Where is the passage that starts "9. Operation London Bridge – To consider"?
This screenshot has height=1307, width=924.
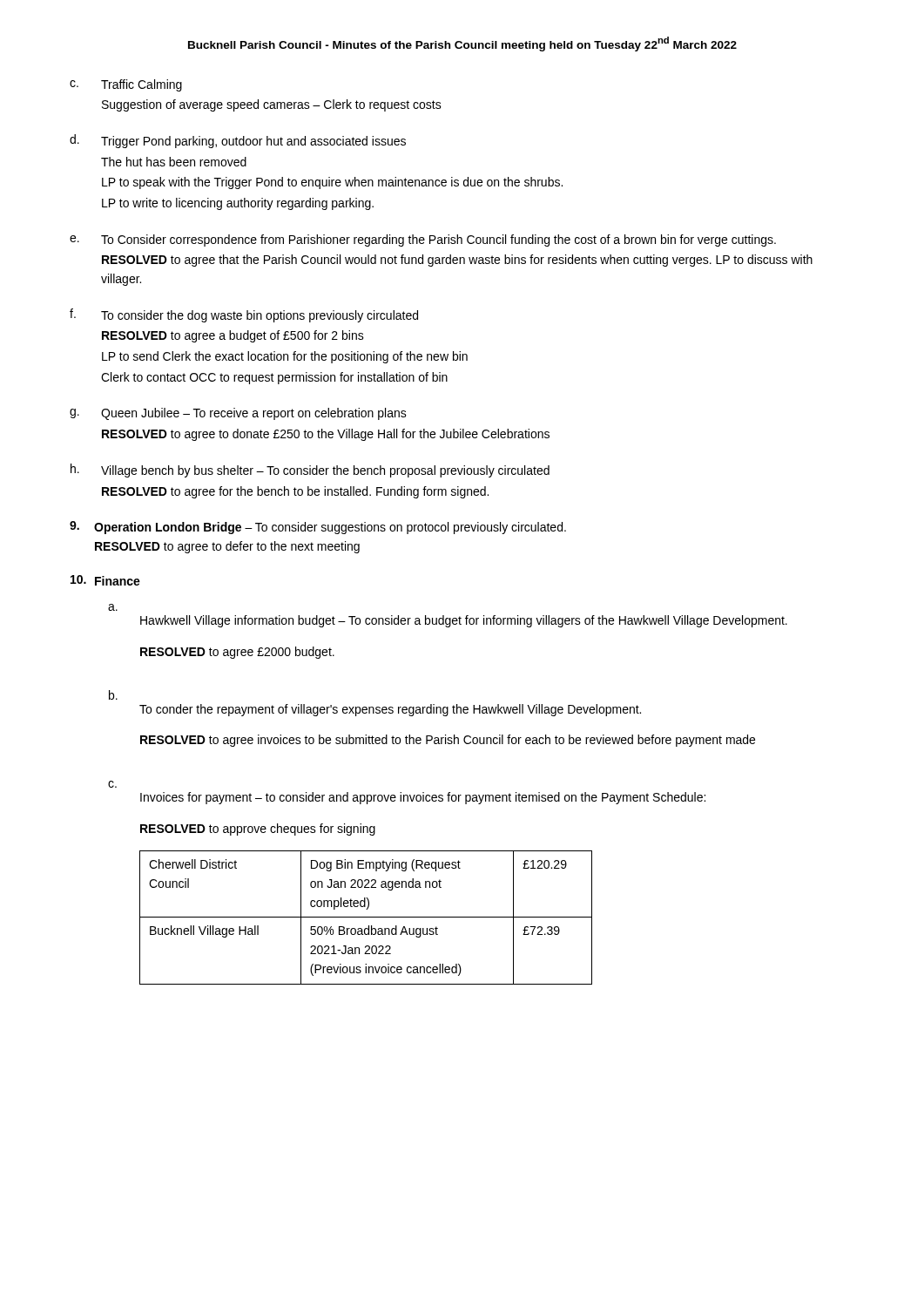pos(462,538)
